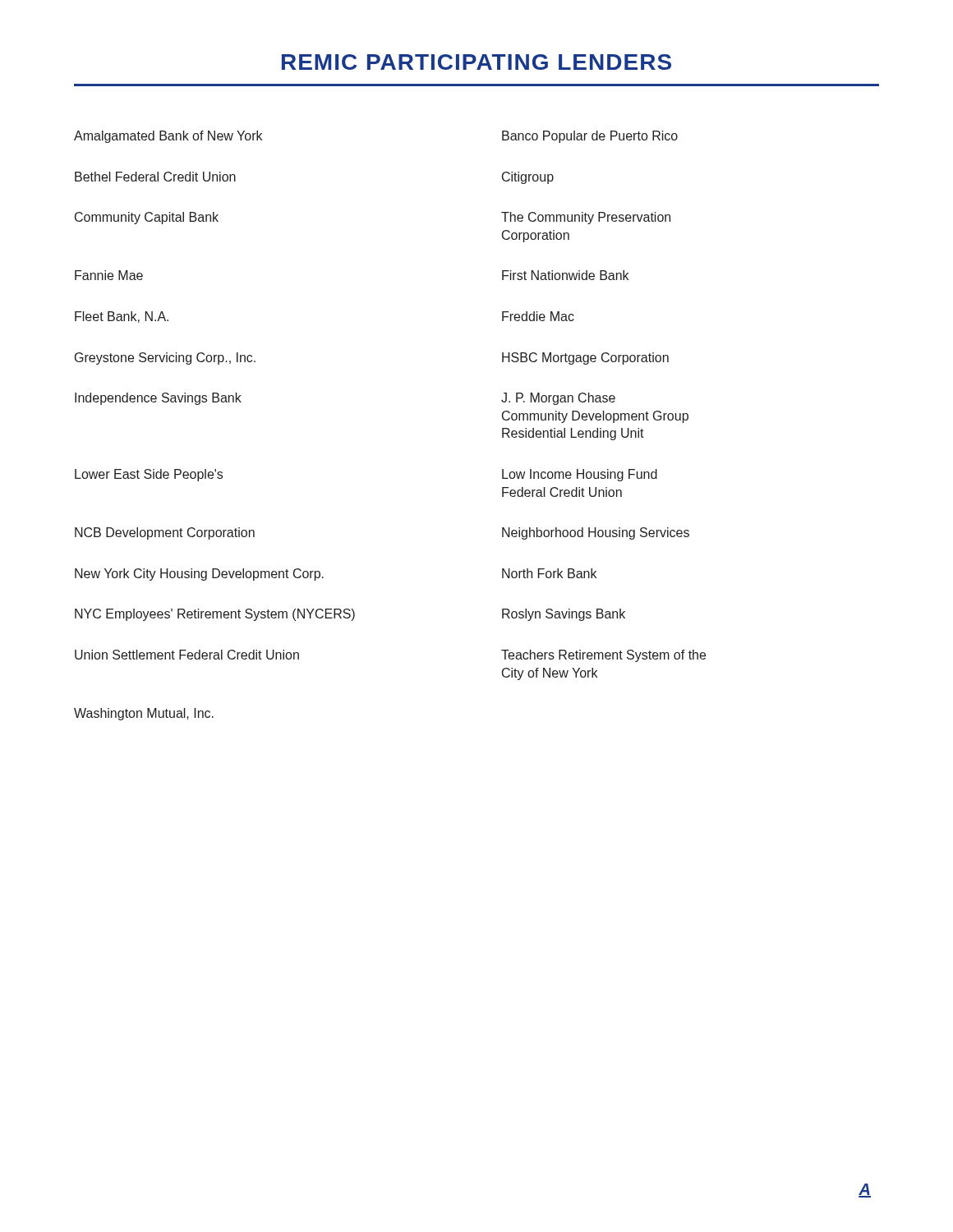
Task: Find the block on this page that starts "Low Income Housing FundFederal"
Action: click(x=579, y=483)
